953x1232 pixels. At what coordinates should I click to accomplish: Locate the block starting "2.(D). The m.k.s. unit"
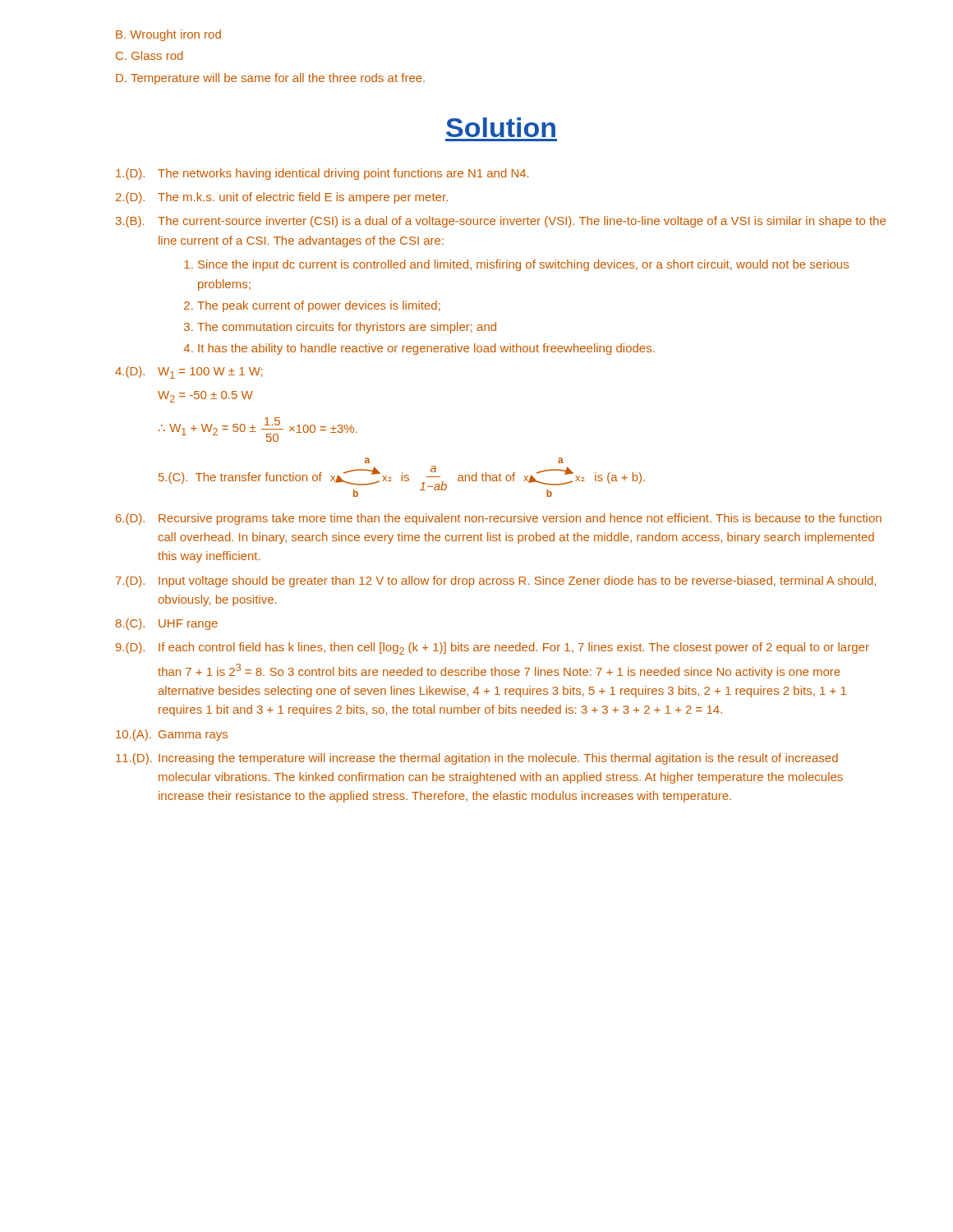pos(282,198)
